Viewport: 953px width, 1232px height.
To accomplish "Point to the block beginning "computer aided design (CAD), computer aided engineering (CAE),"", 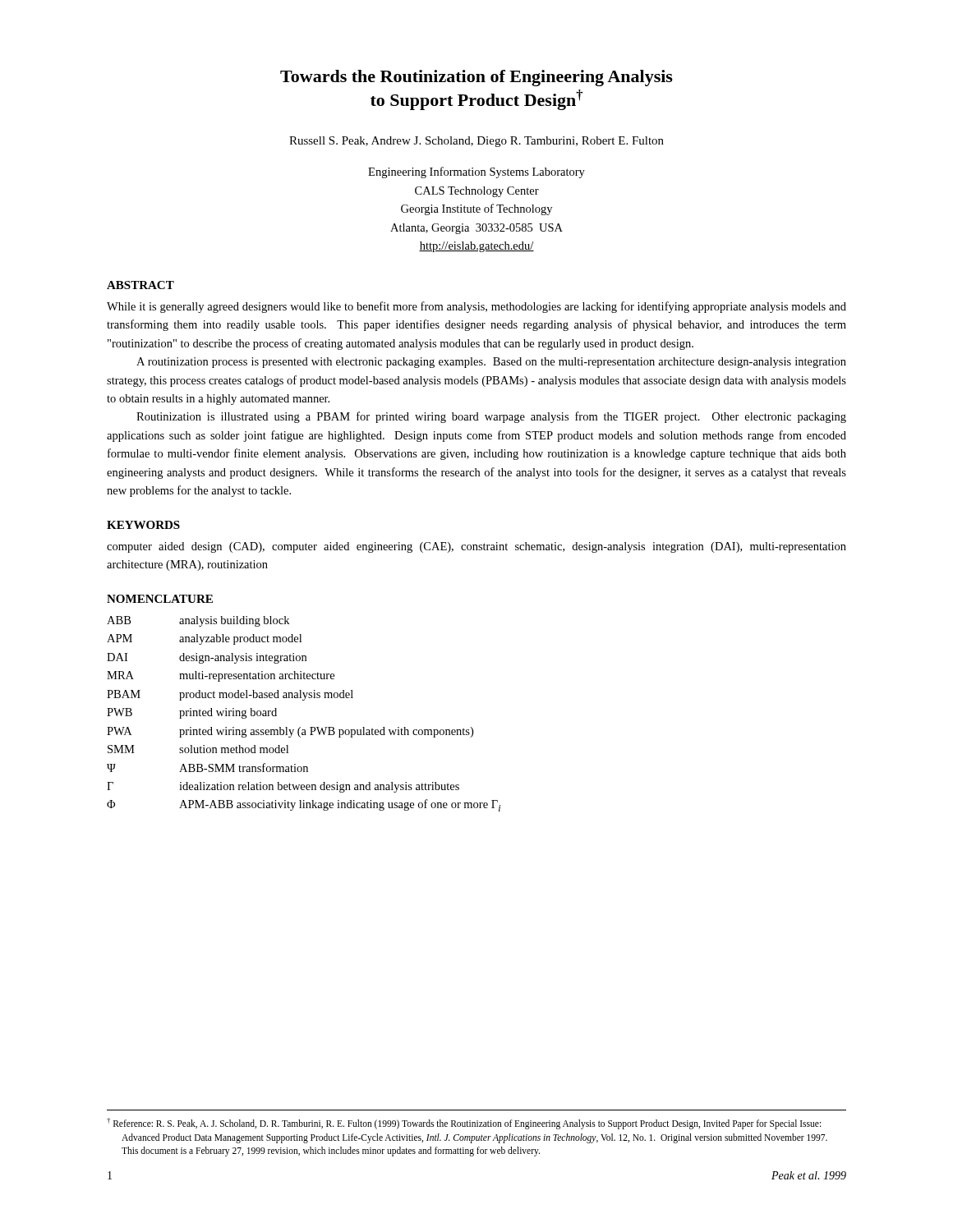I will [476, 555].
